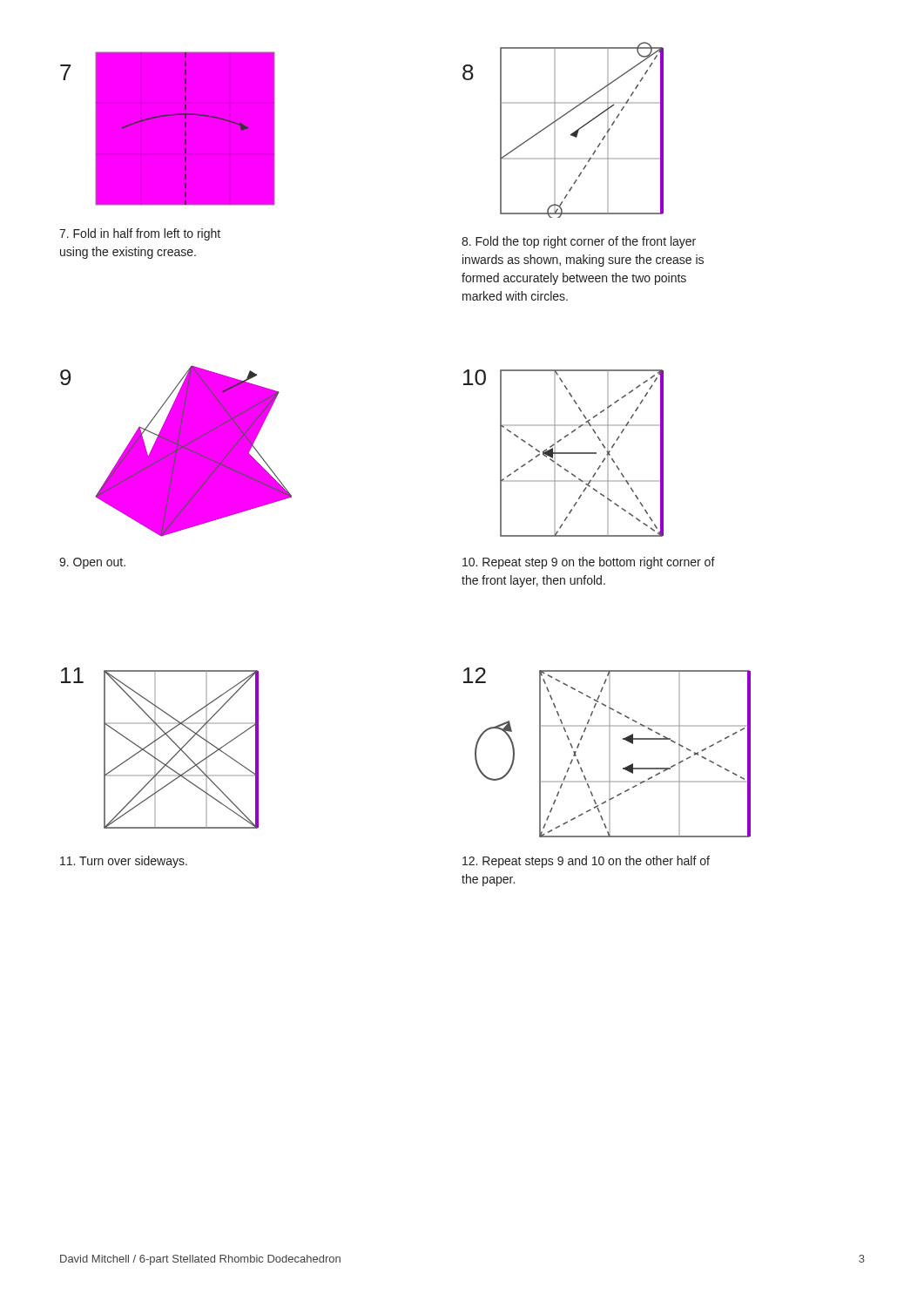Locate the text "Turn over sideways."

point(124,861)
